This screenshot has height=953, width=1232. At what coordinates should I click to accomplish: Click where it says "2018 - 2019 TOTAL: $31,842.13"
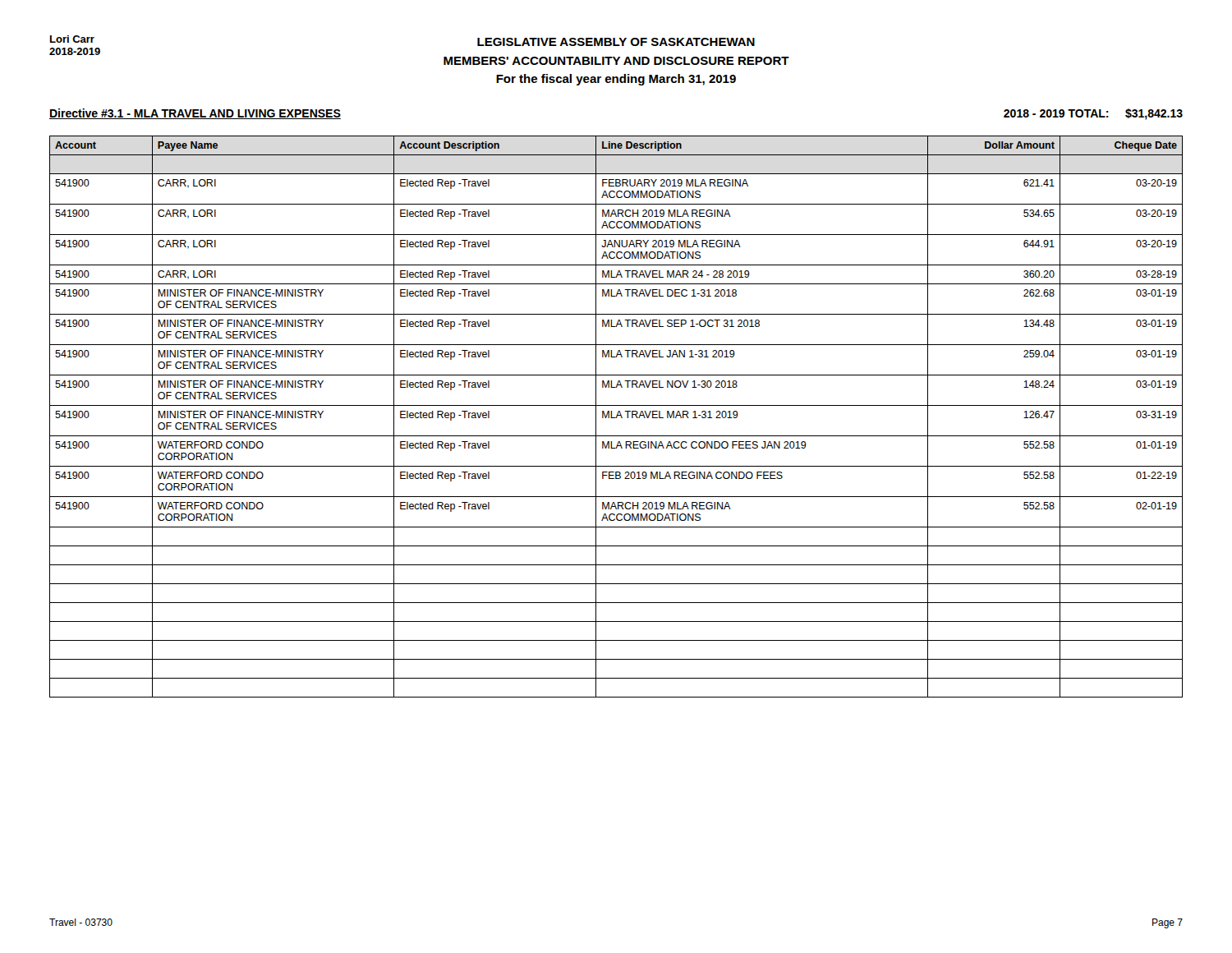(x=1093, y=113)
